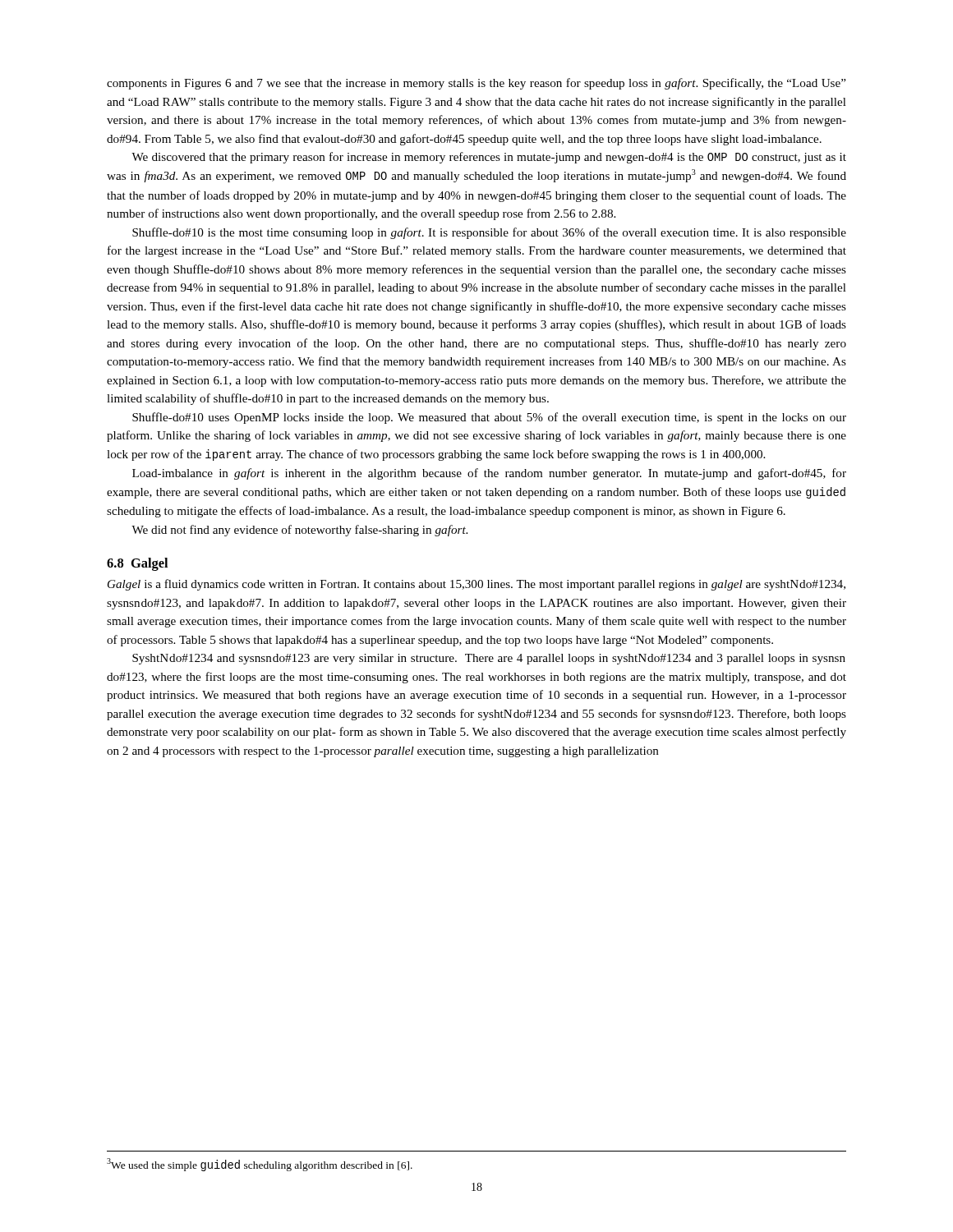Find the text block that says "Load-imbalance in gafort is inherent in"
This screenshot has height=1232, width=953.
click(x=476, y=492)
